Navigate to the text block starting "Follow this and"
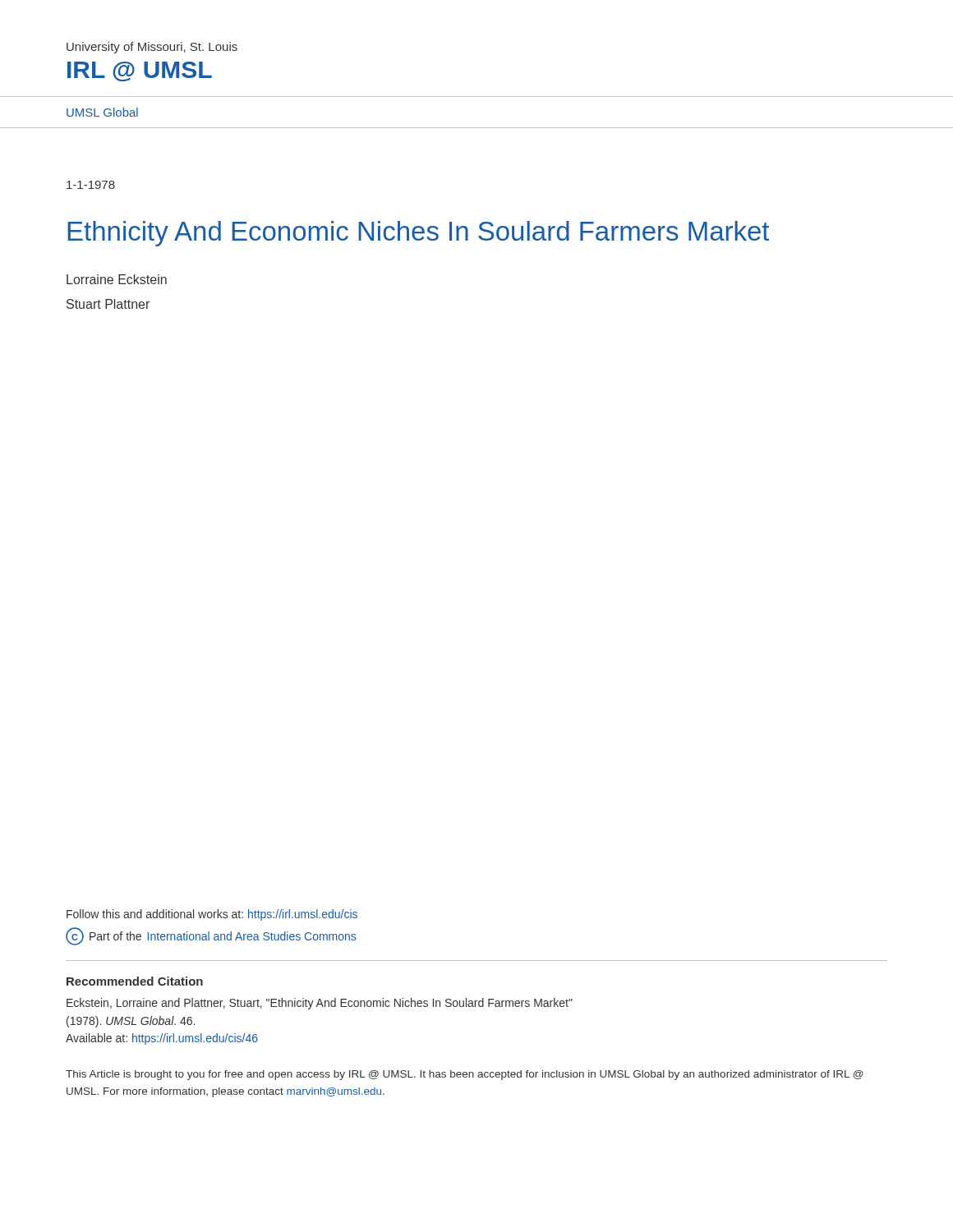The image size is (953, 1232). coord(212,914)
